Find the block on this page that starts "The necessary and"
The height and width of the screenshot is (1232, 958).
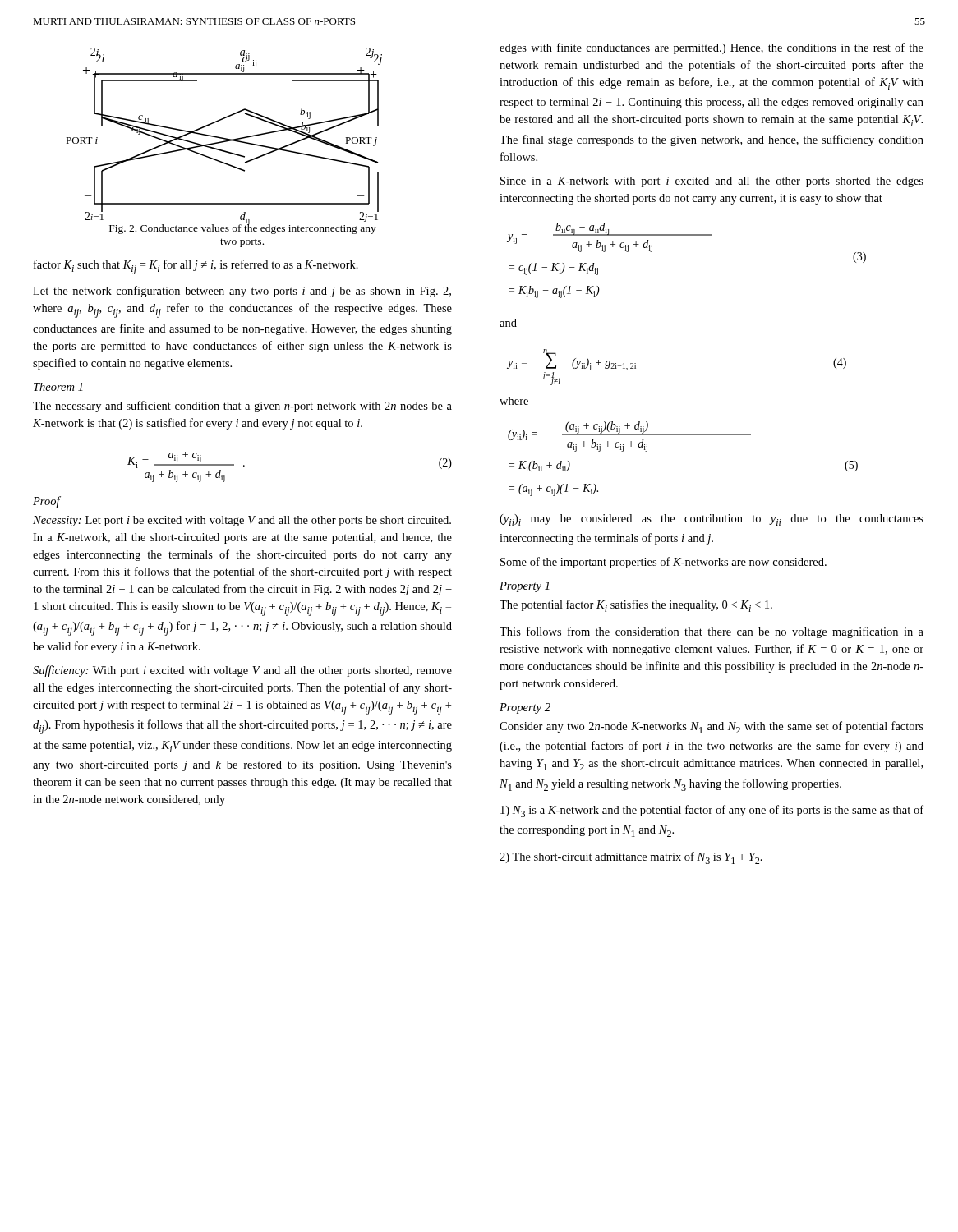coord(242,414)
